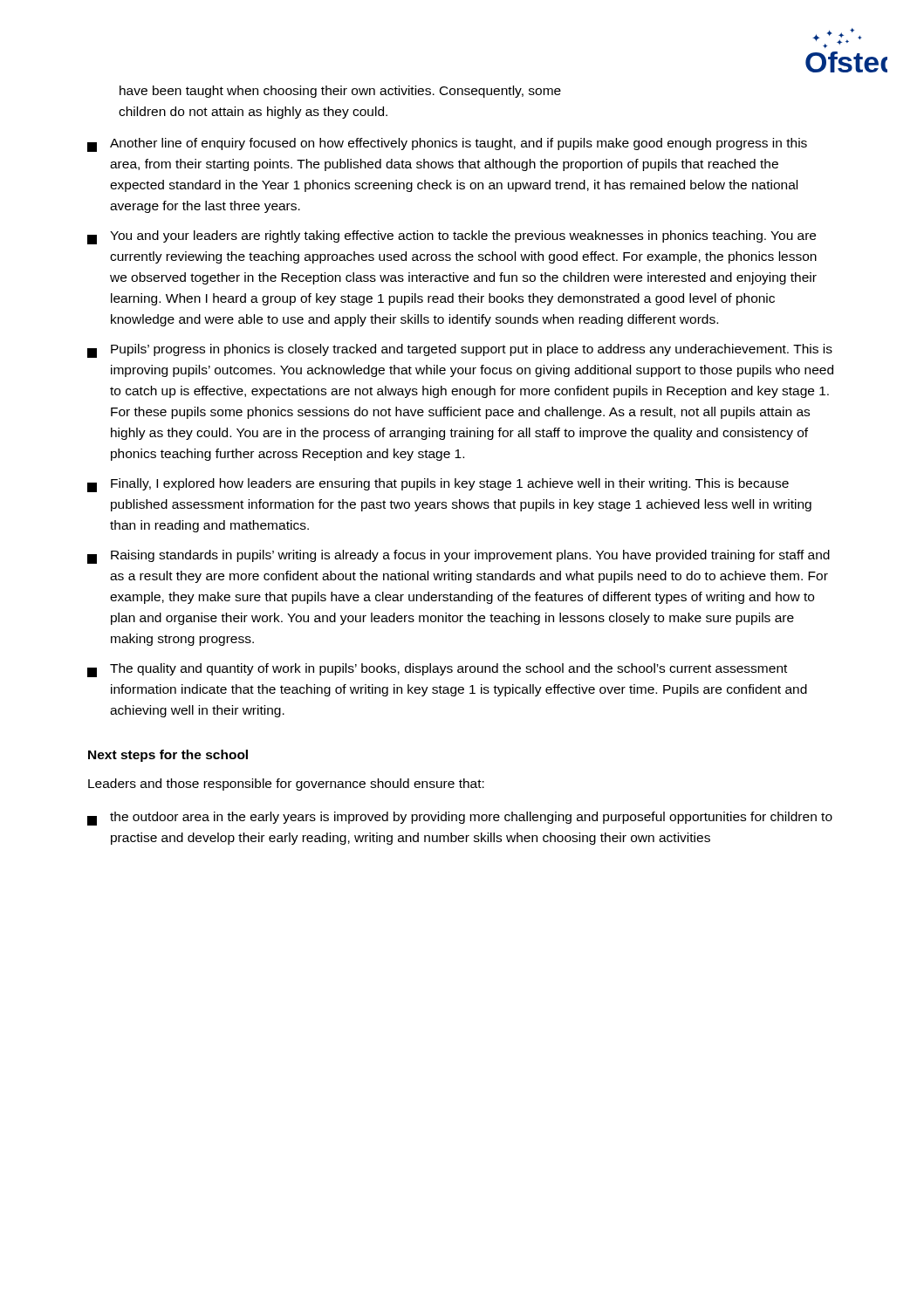Click on the element starting "Next steps for the school"
Image resolution: width=924 pixels, height=1309 pixels.
click(x=168, y=755)
